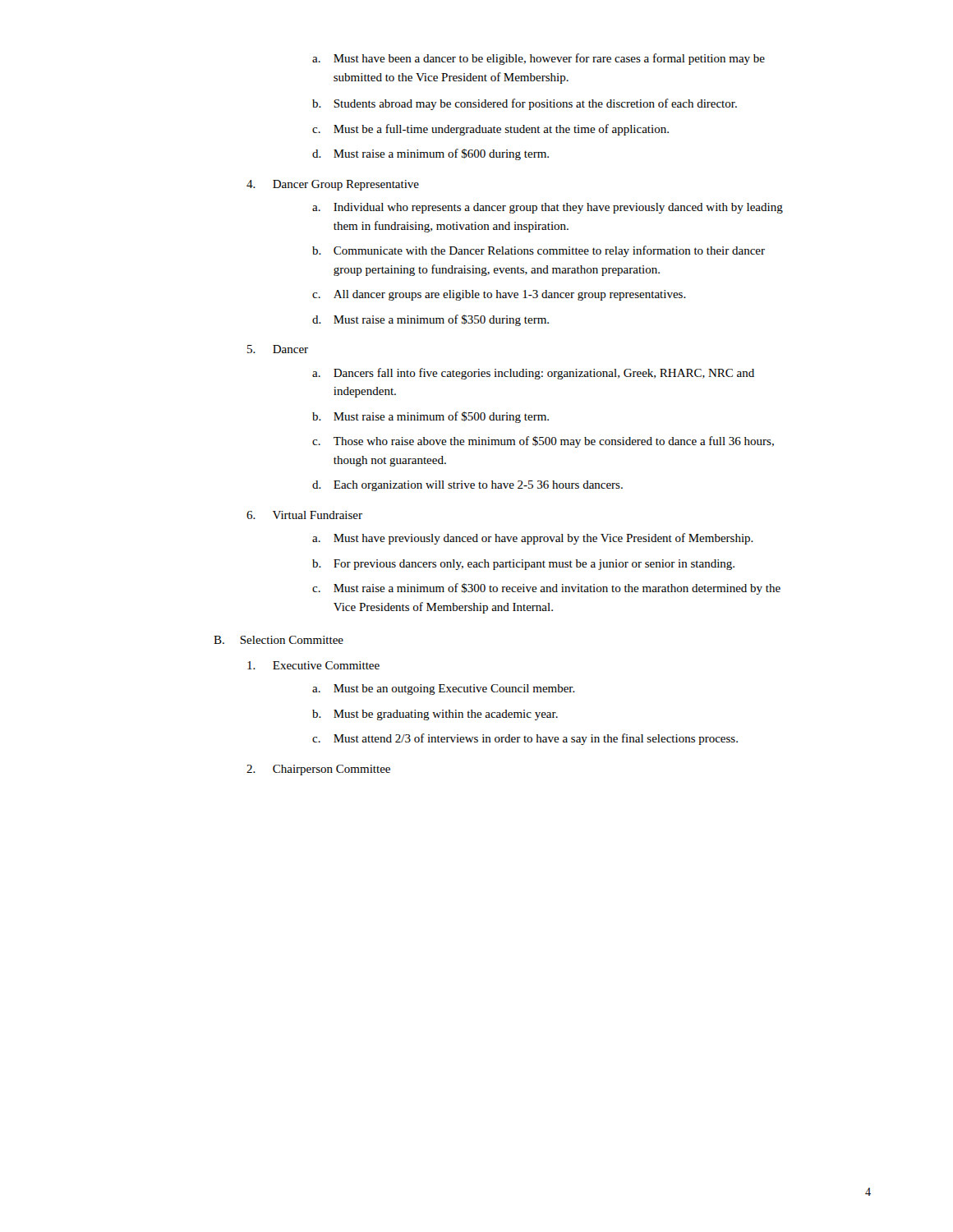Find the block on this page that starts "c. Those who"

pyautogui.click(x=553, y=451)
